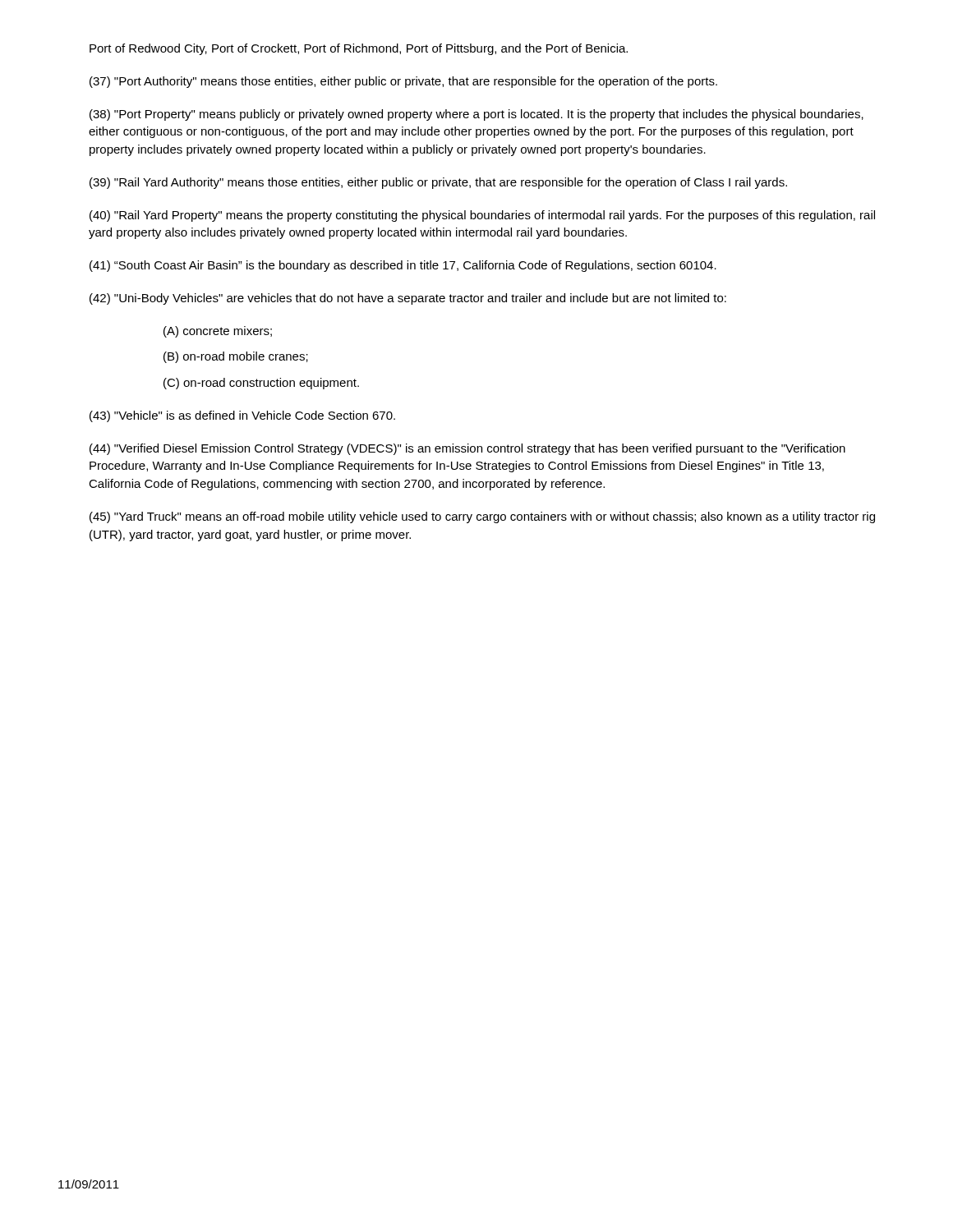Select the text block with the text "(40) "Rail Yard Property" means the property constituting"
The width and height of the screenshot is (953, 1232).
coord(482,223)
